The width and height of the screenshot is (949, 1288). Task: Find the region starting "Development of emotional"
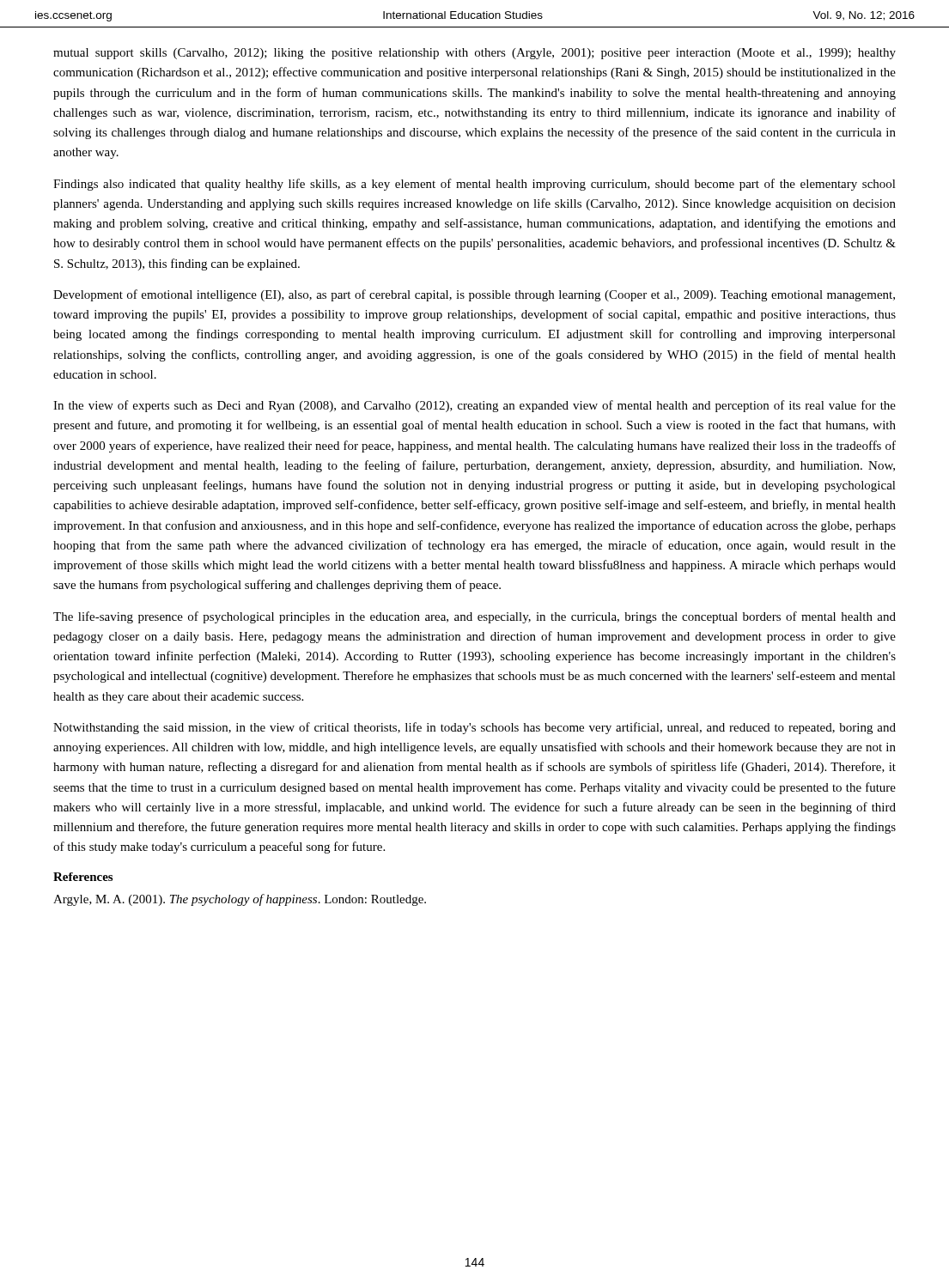[x=474, y=335]
